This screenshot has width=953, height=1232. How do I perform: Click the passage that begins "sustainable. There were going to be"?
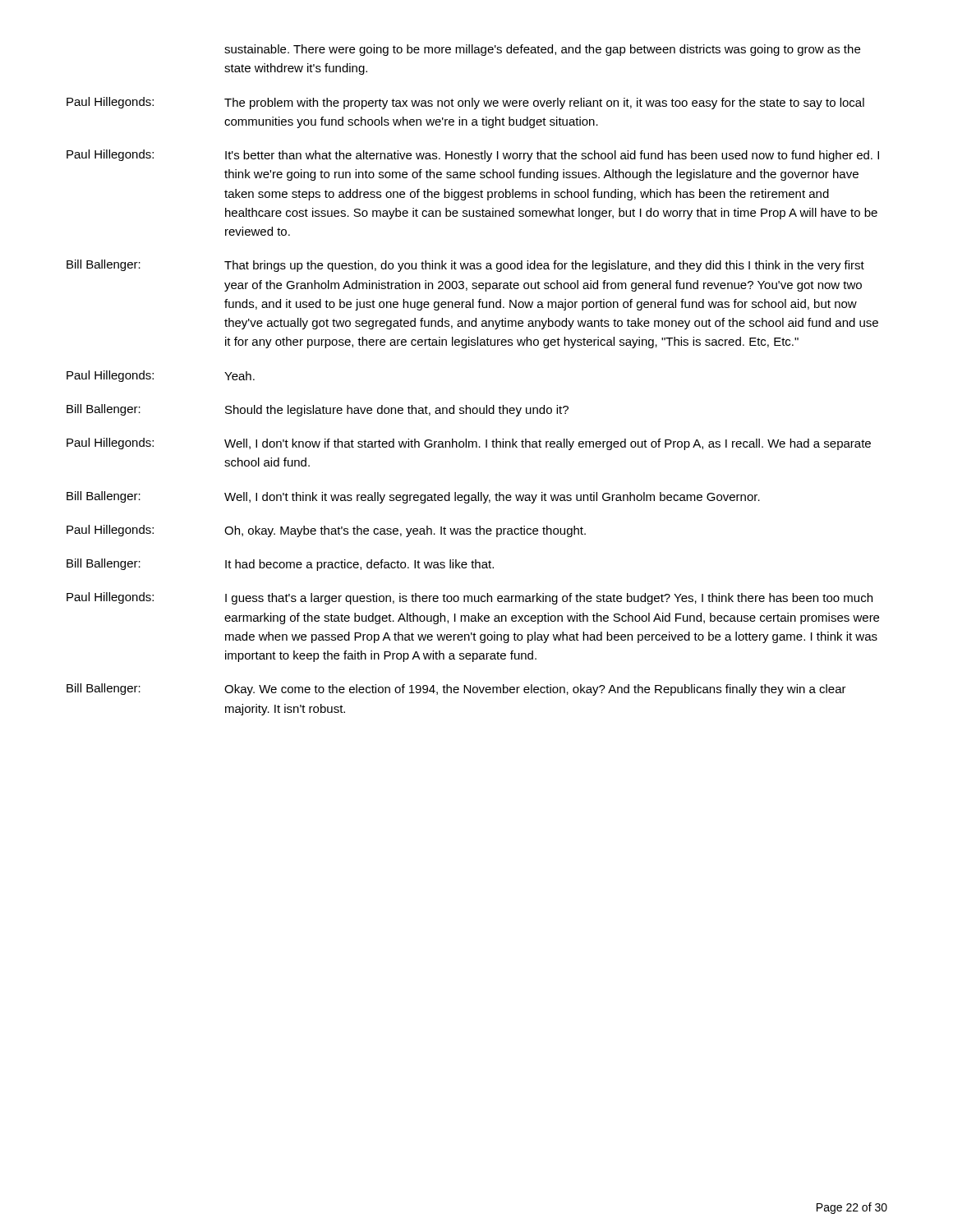556,59
